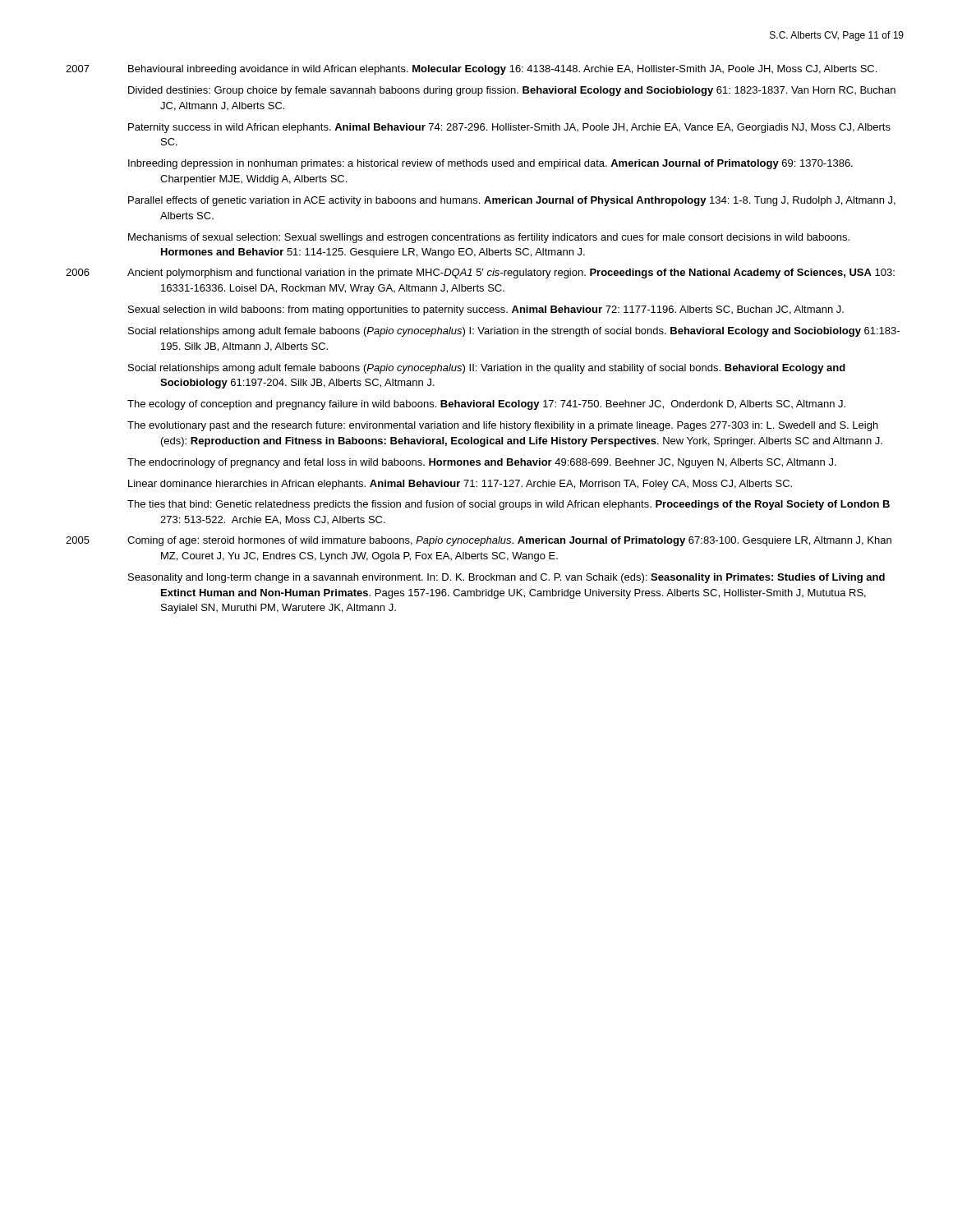Locate the block of text that opens with "The ecology of"

pos(487,404)
